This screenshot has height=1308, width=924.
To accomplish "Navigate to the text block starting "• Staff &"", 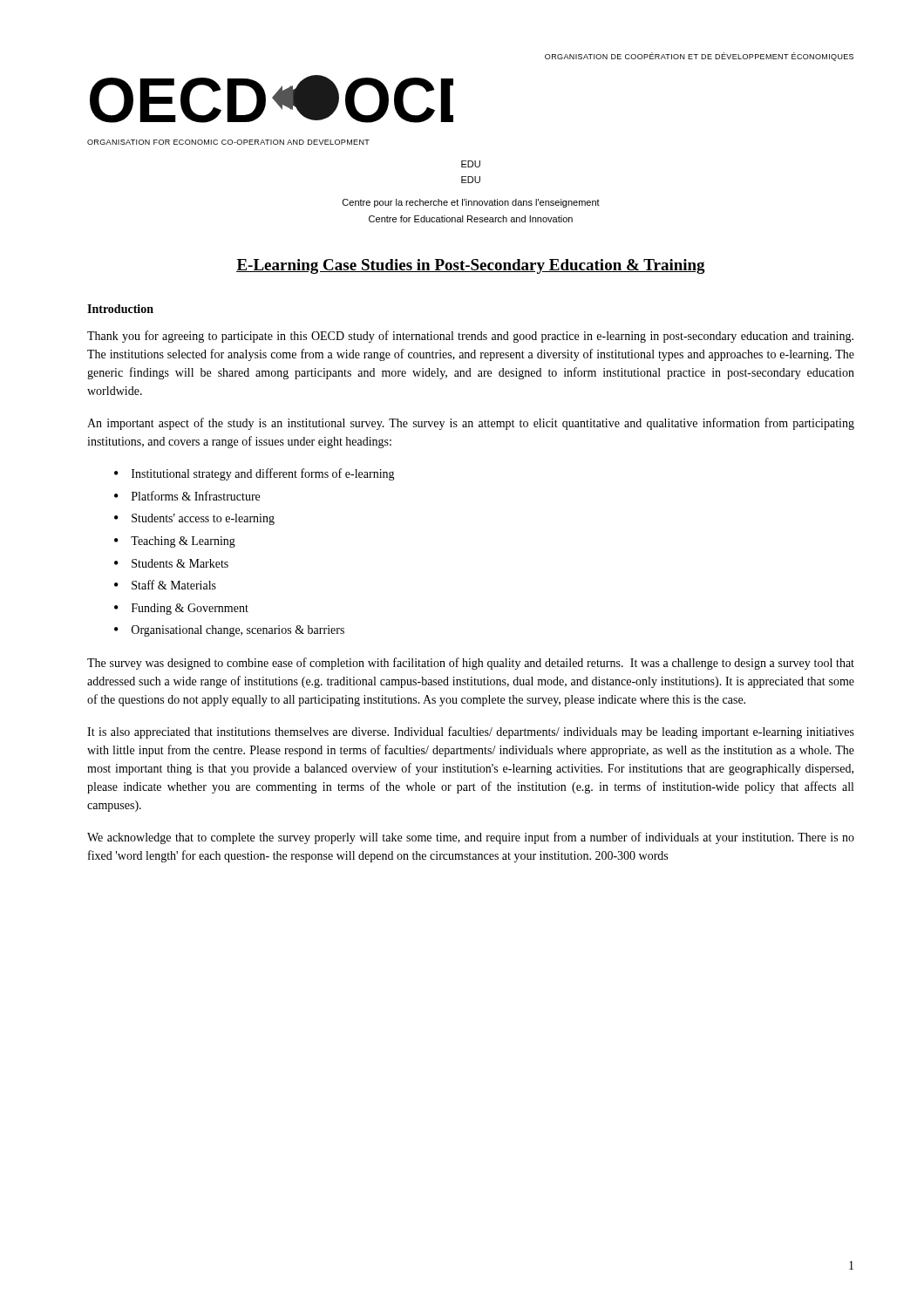I will [165, 586].
